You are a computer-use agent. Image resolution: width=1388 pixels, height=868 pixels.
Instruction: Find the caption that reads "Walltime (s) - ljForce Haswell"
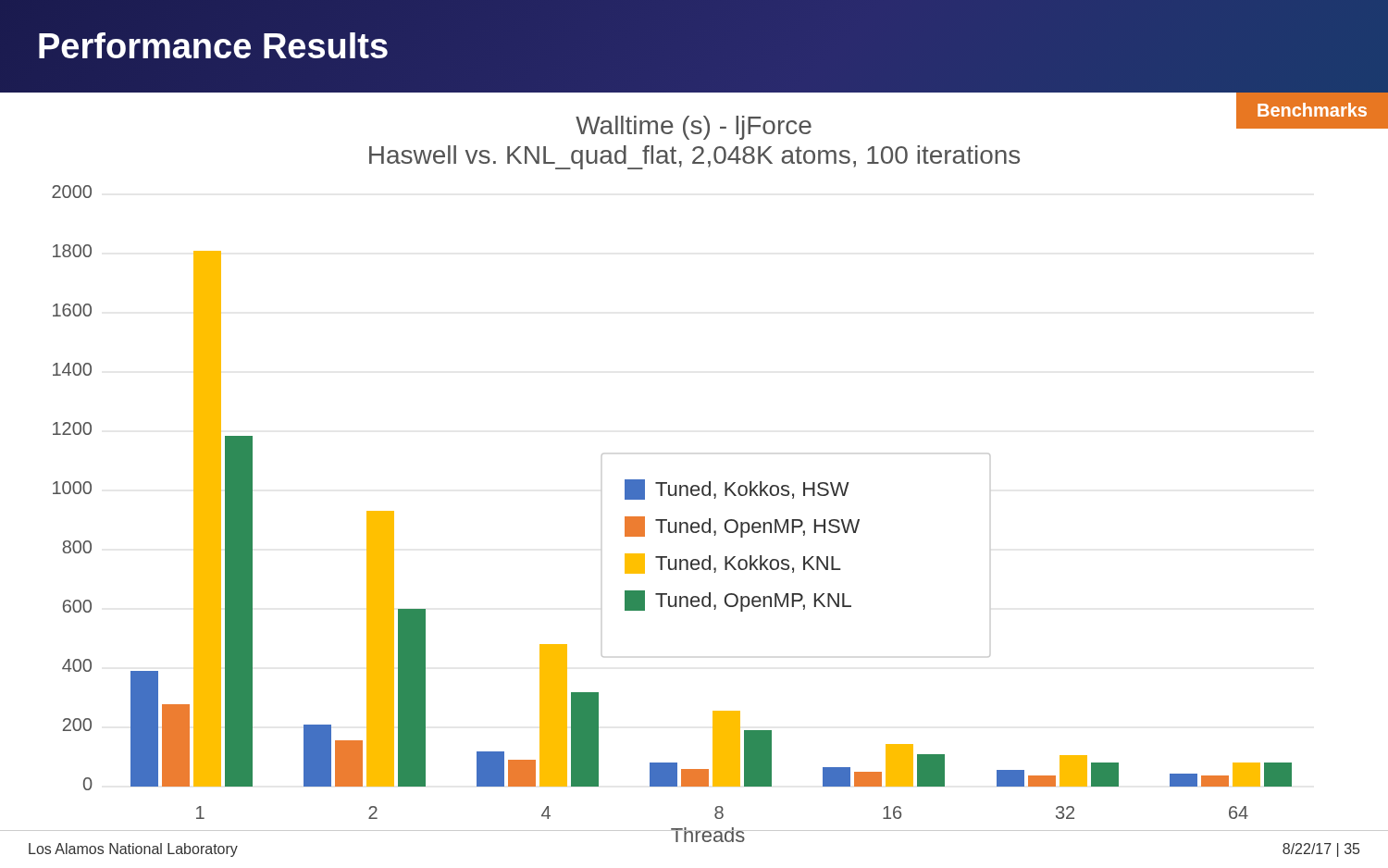pyautogui.click(x=694, y=141)
